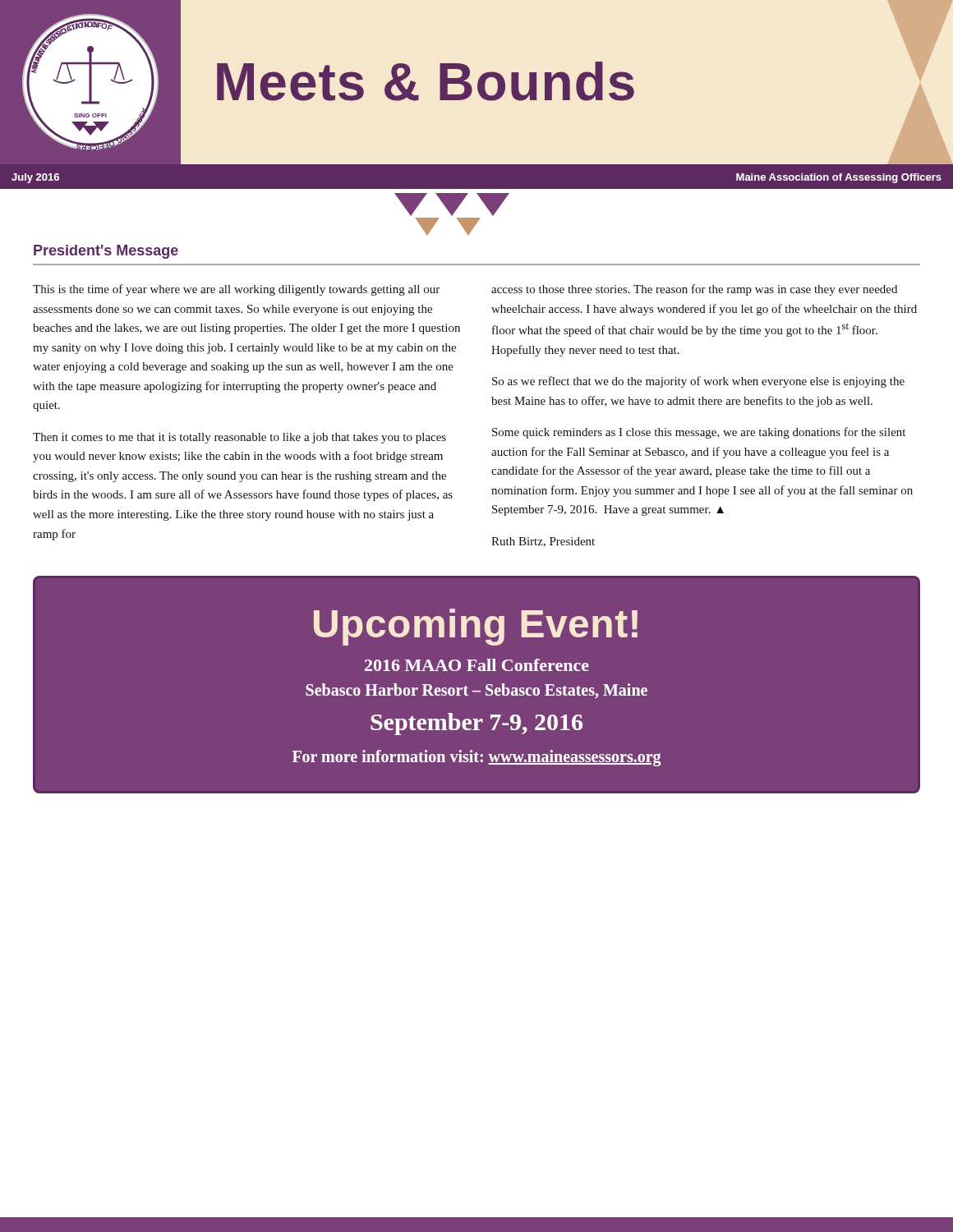Locate the text block containing "Sebasco Harbor Resort –"
Viewport: 953px width, 1232px height.
pos(476,690)
